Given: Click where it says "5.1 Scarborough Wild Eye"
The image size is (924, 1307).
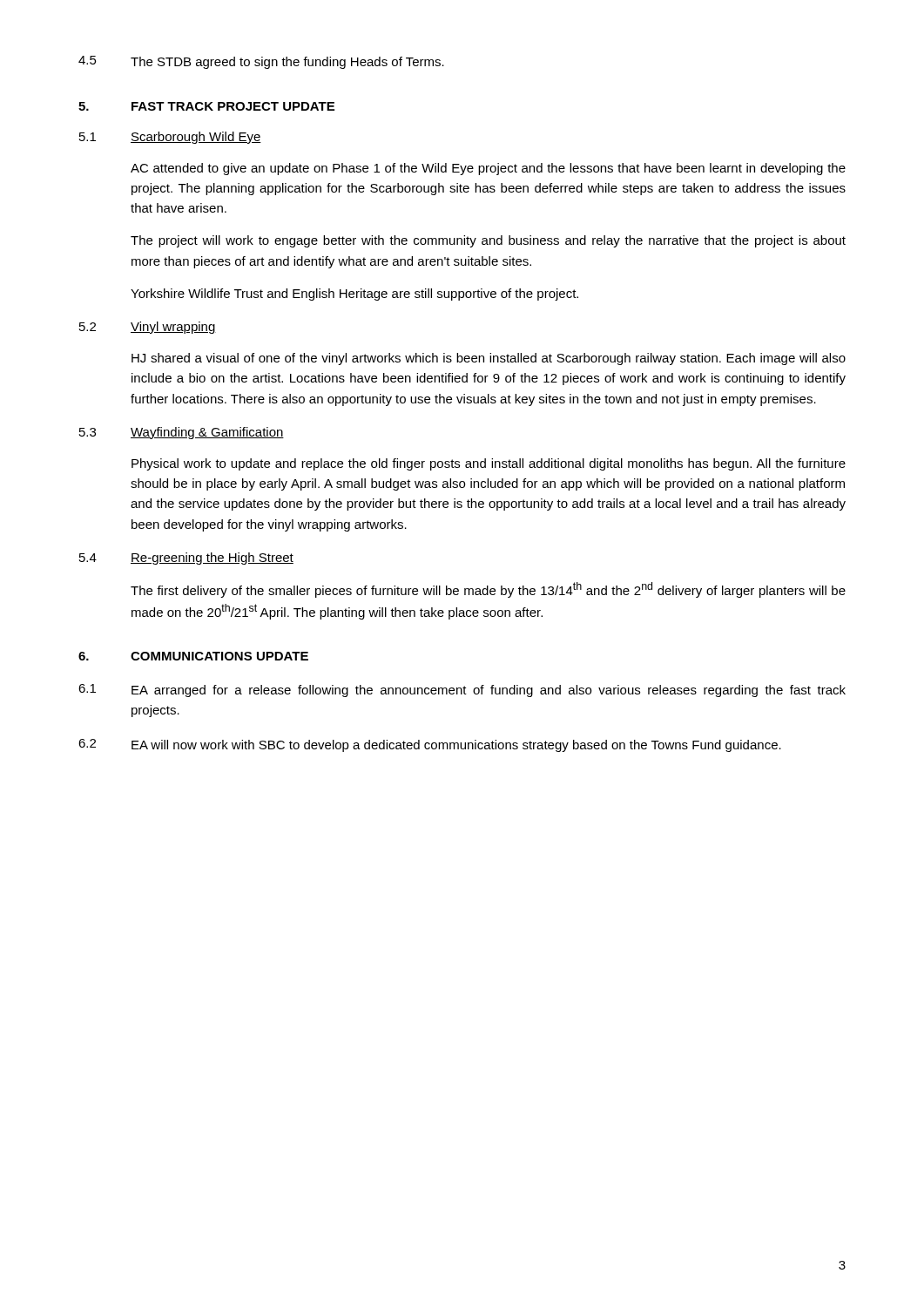Looking at the screenshot, I should coord(170,138).
